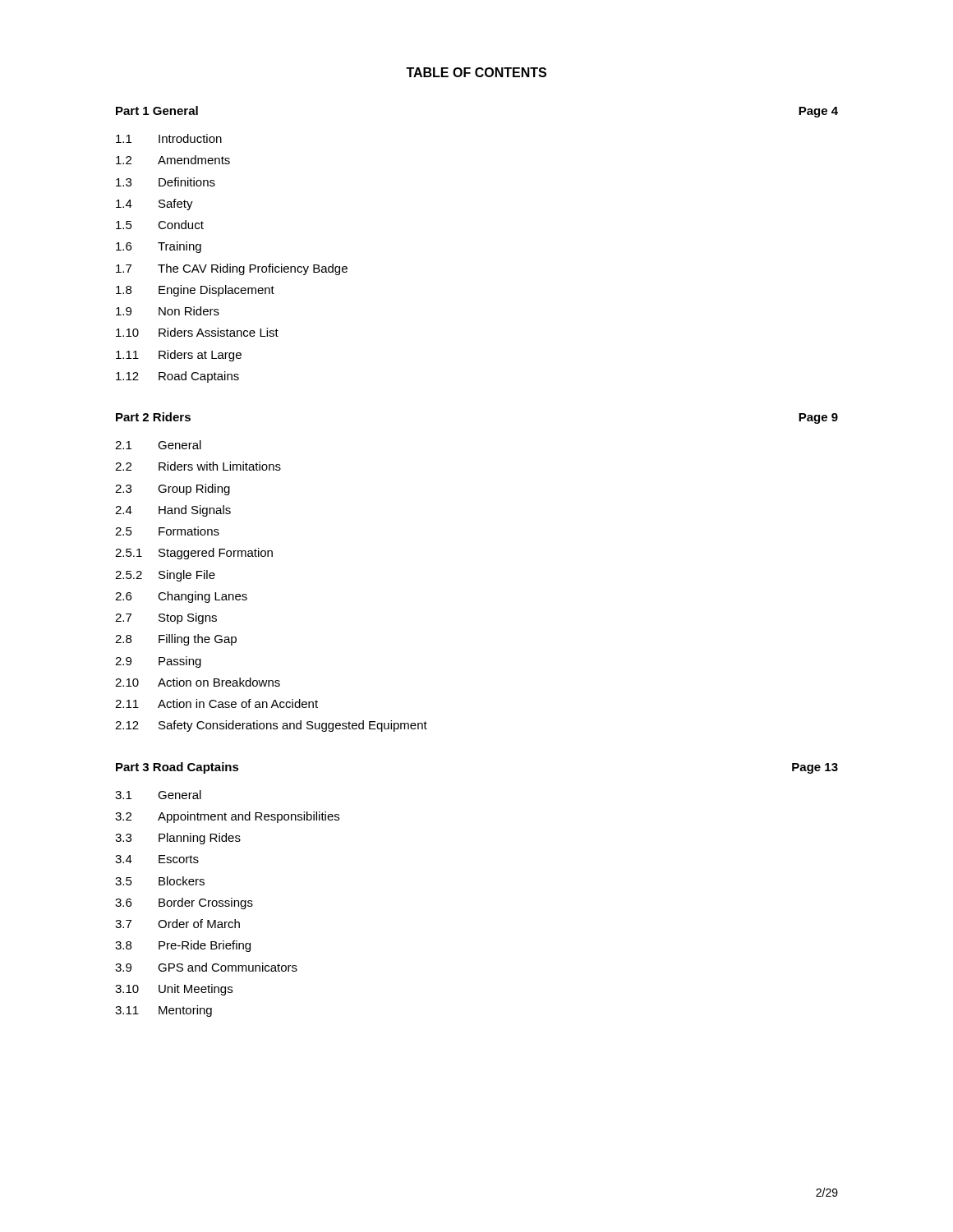Image resolution: width=953 pixels, height=1232 pixels.
Task: Find the list item containing "2.4Hand Signals"
Action: 173,511
